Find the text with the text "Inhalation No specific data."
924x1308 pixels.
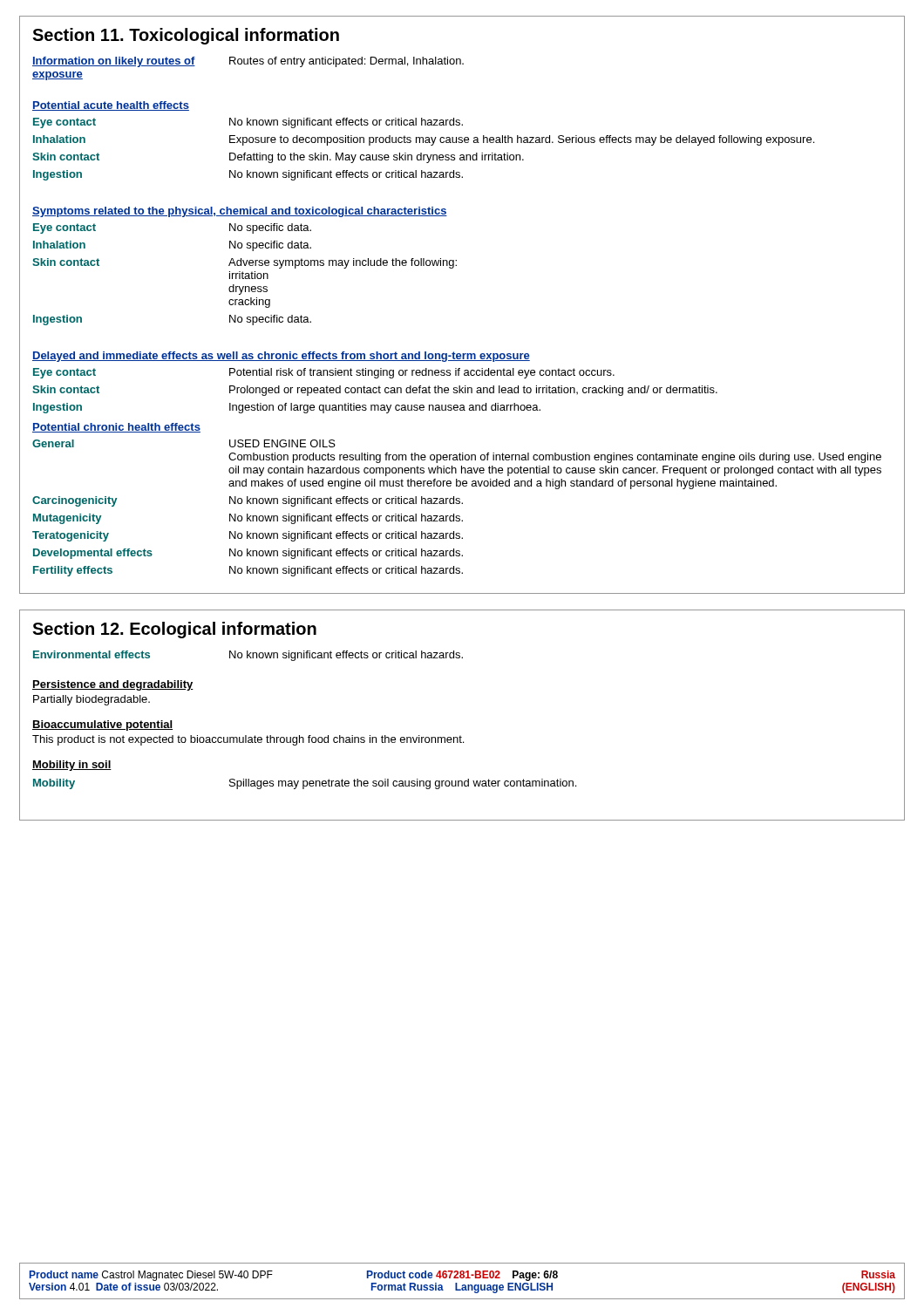pyautogui.click(x=60, y=245)
